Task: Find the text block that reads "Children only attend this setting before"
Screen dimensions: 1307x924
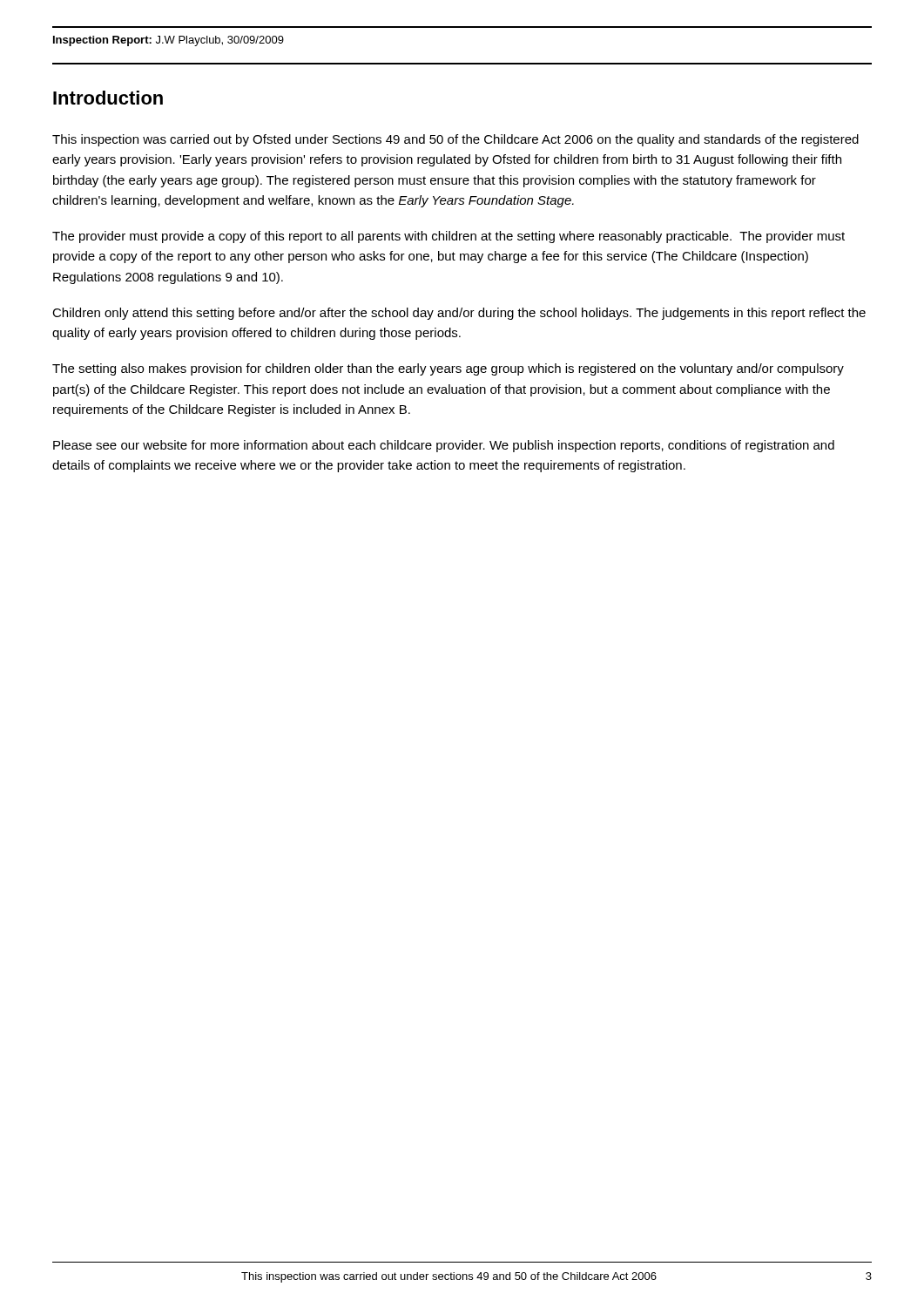Action: [459, 322]
